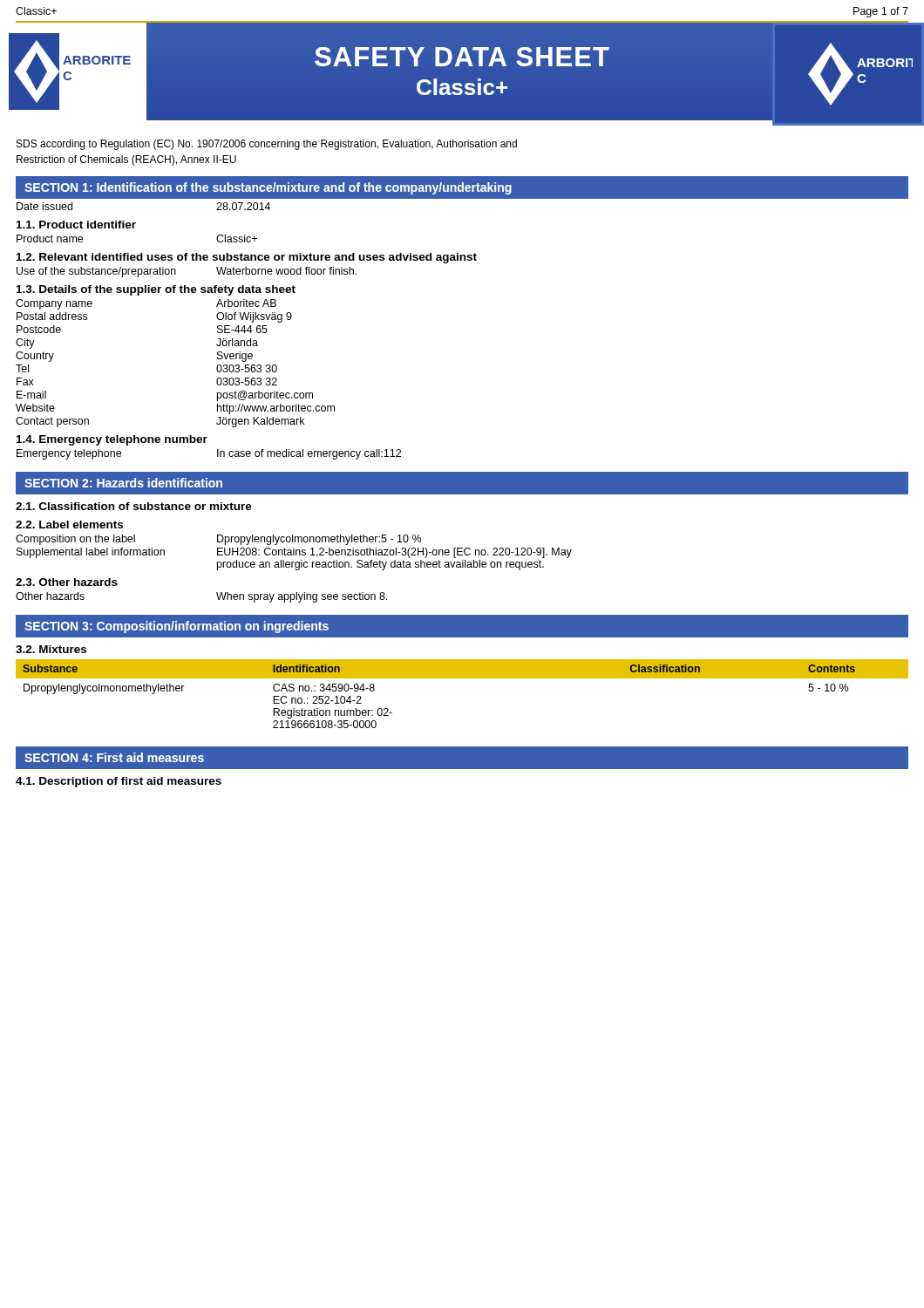Point to the region starting "2.1. Classification of substance or"

134,506
